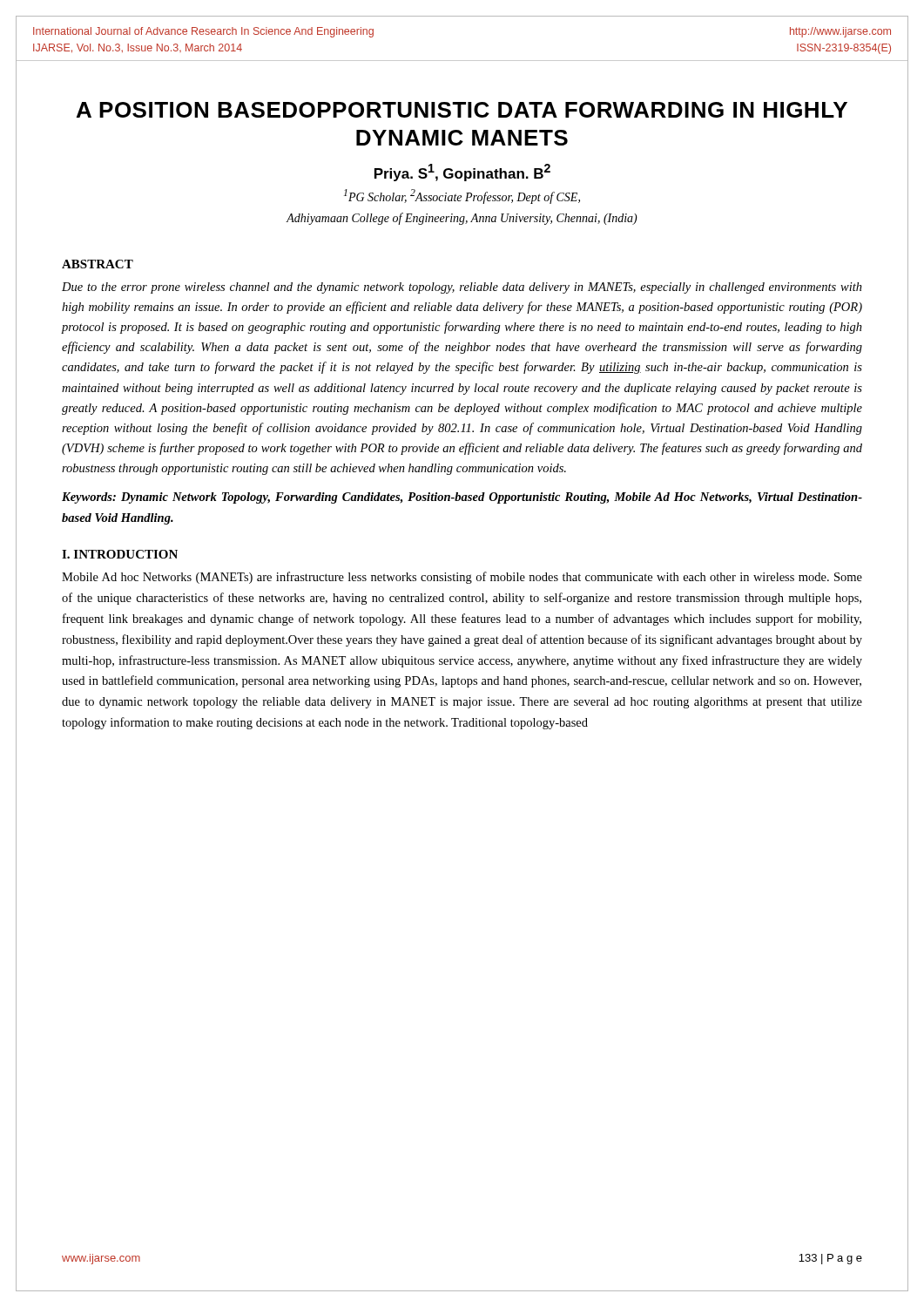Click on the text block starting "Due to the error"

tap(462, 377)
